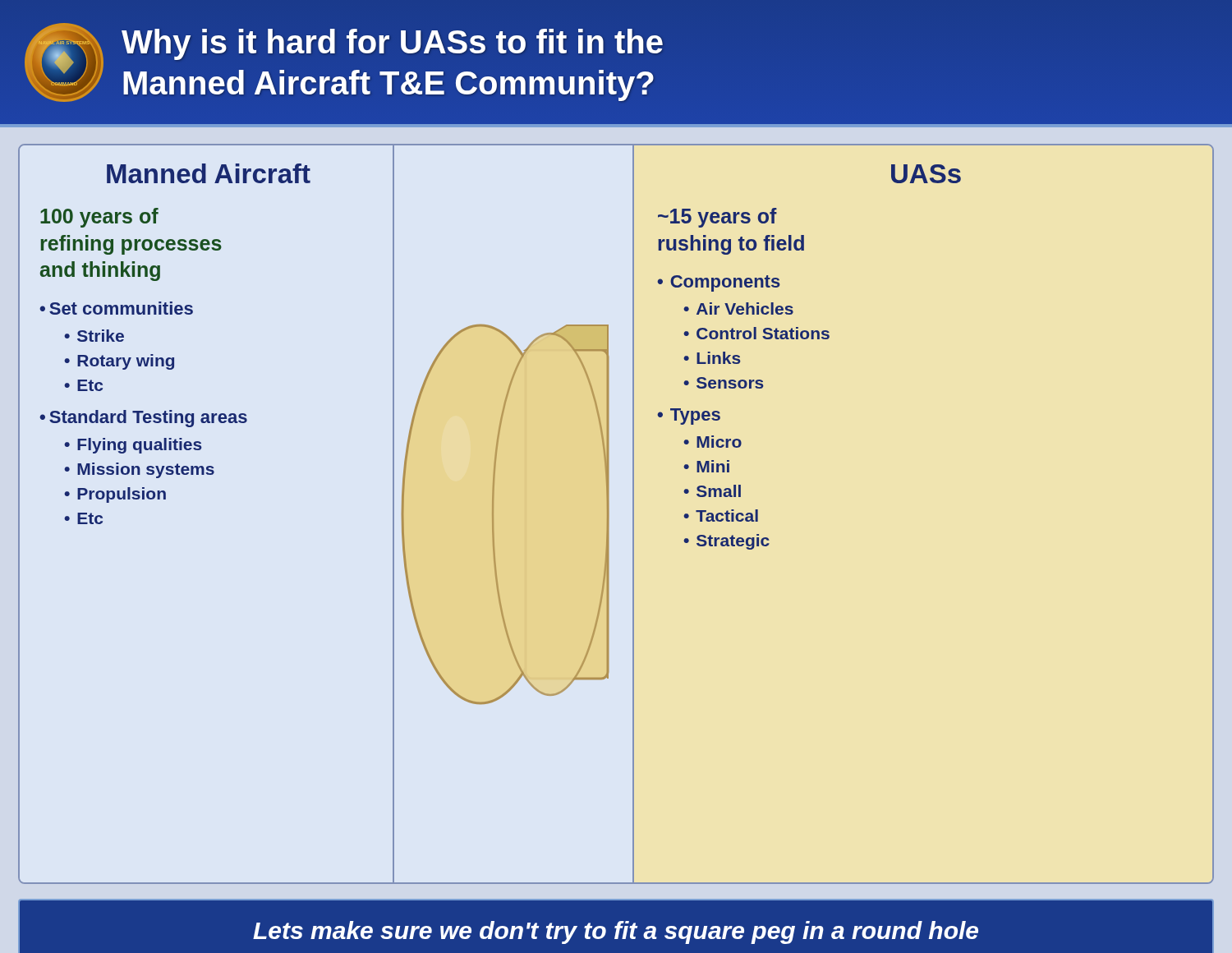The image size is (1232, 953).
Task: Point to the element starting "•Flying qualities"
Action: coord(133,444)
